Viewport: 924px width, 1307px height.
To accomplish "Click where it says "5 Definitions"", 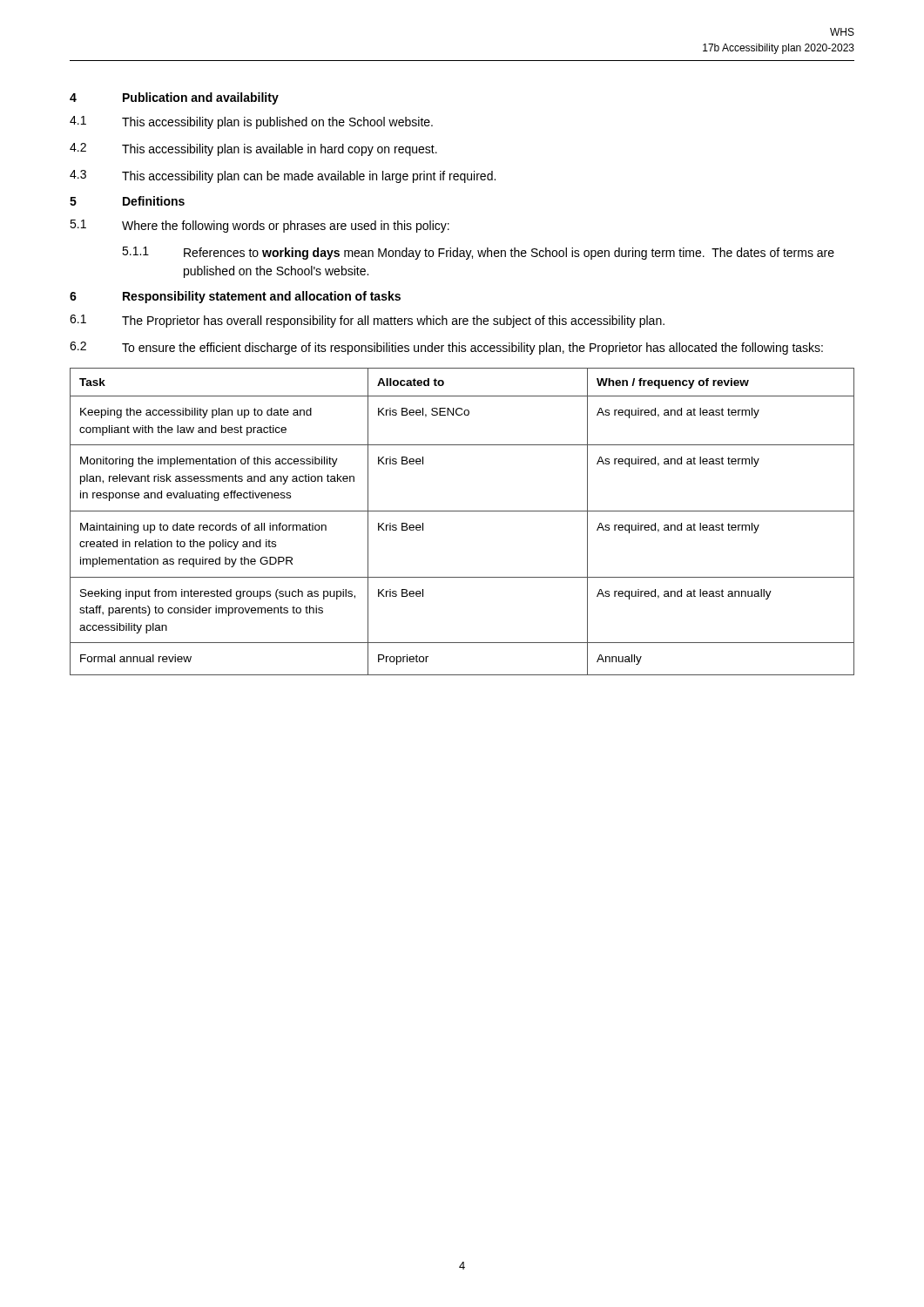I will [127, 201].
